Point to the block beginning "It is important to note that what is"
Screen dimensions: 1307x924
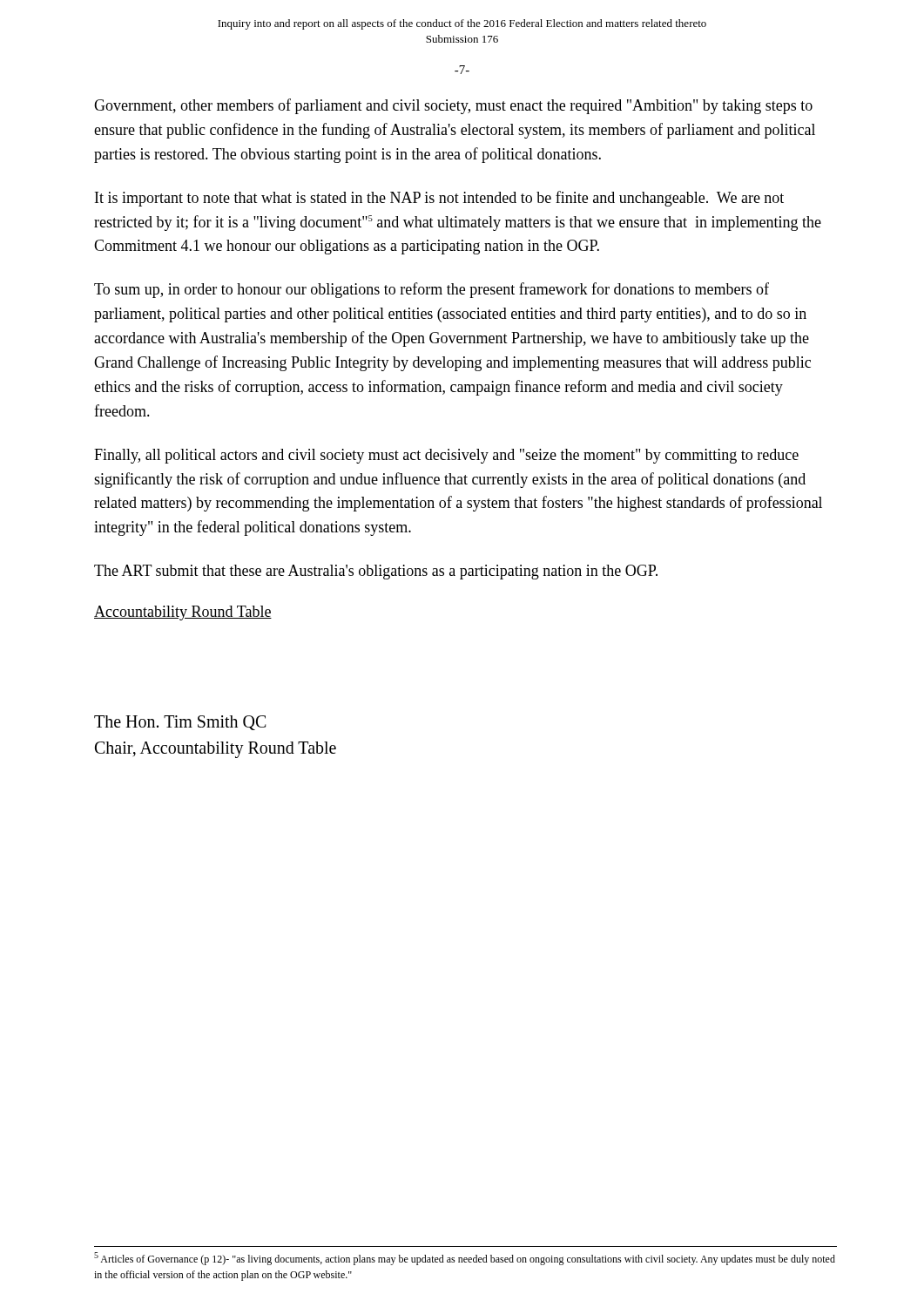point(458,222)
